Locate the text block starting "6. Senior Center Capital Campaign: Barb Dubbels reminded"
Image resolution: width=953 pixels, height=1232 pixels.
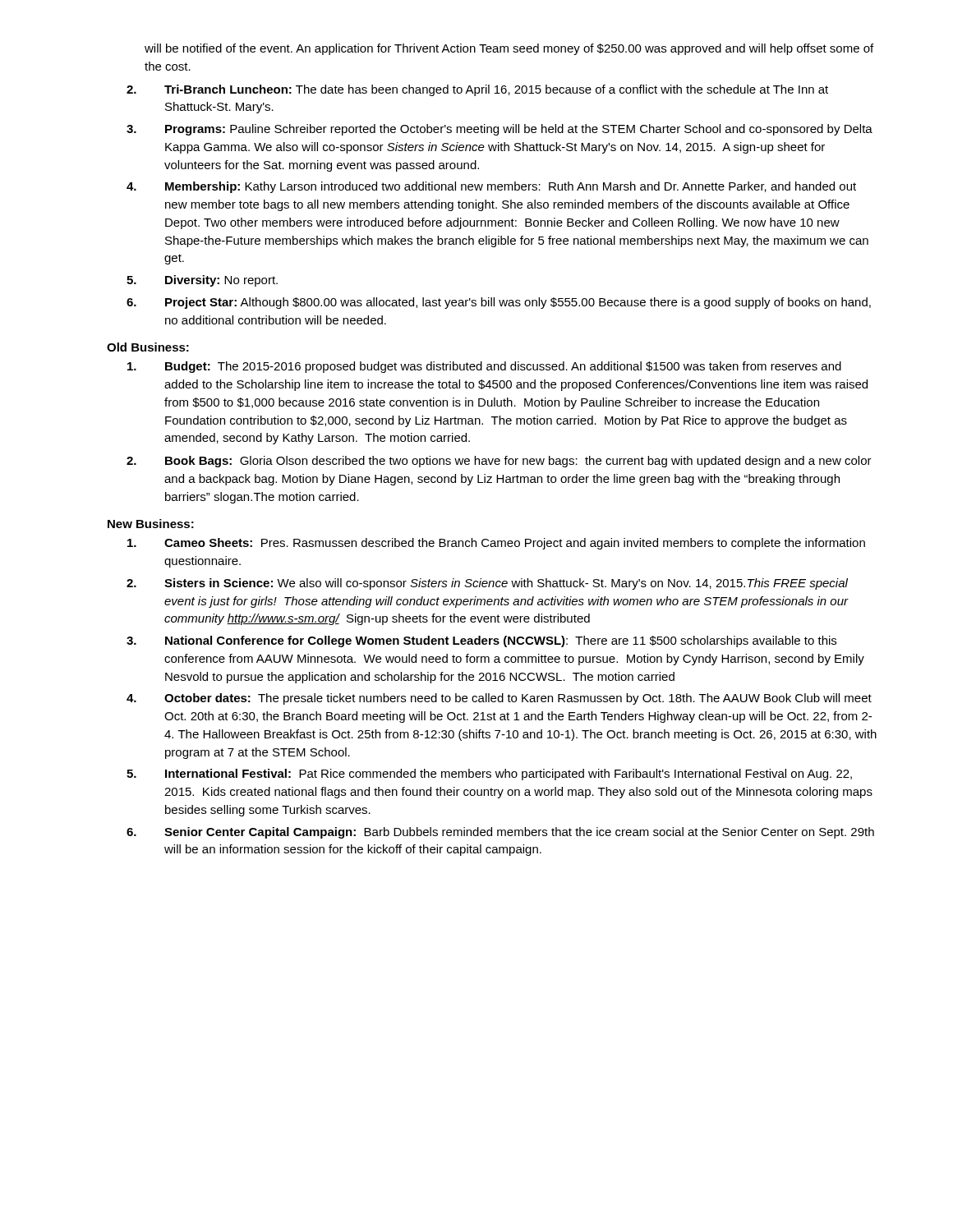click(503, 840)
